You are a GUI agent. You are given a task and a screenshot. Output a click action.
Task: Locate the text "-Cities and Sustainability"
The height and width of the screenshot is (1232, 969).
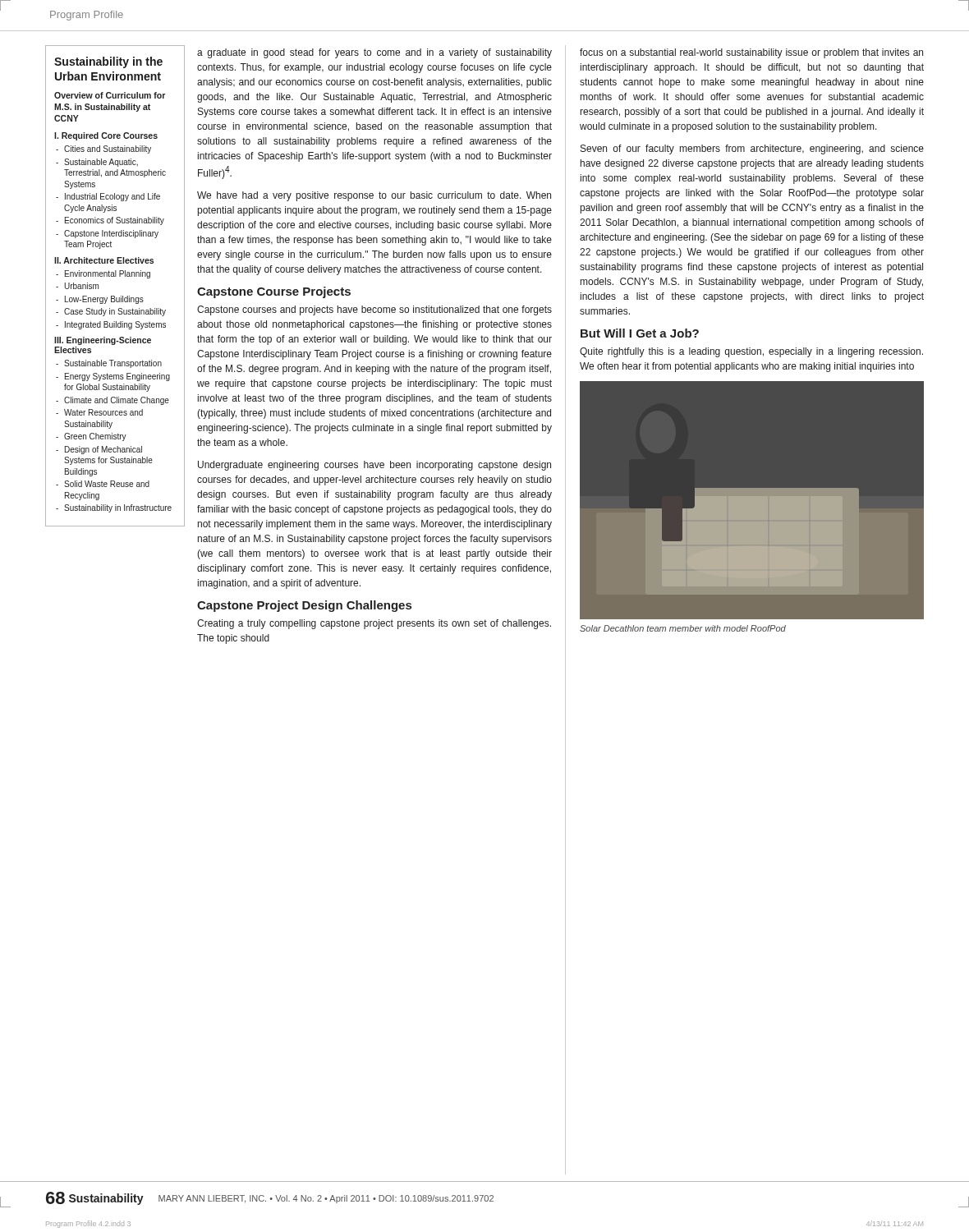[104, 150]
